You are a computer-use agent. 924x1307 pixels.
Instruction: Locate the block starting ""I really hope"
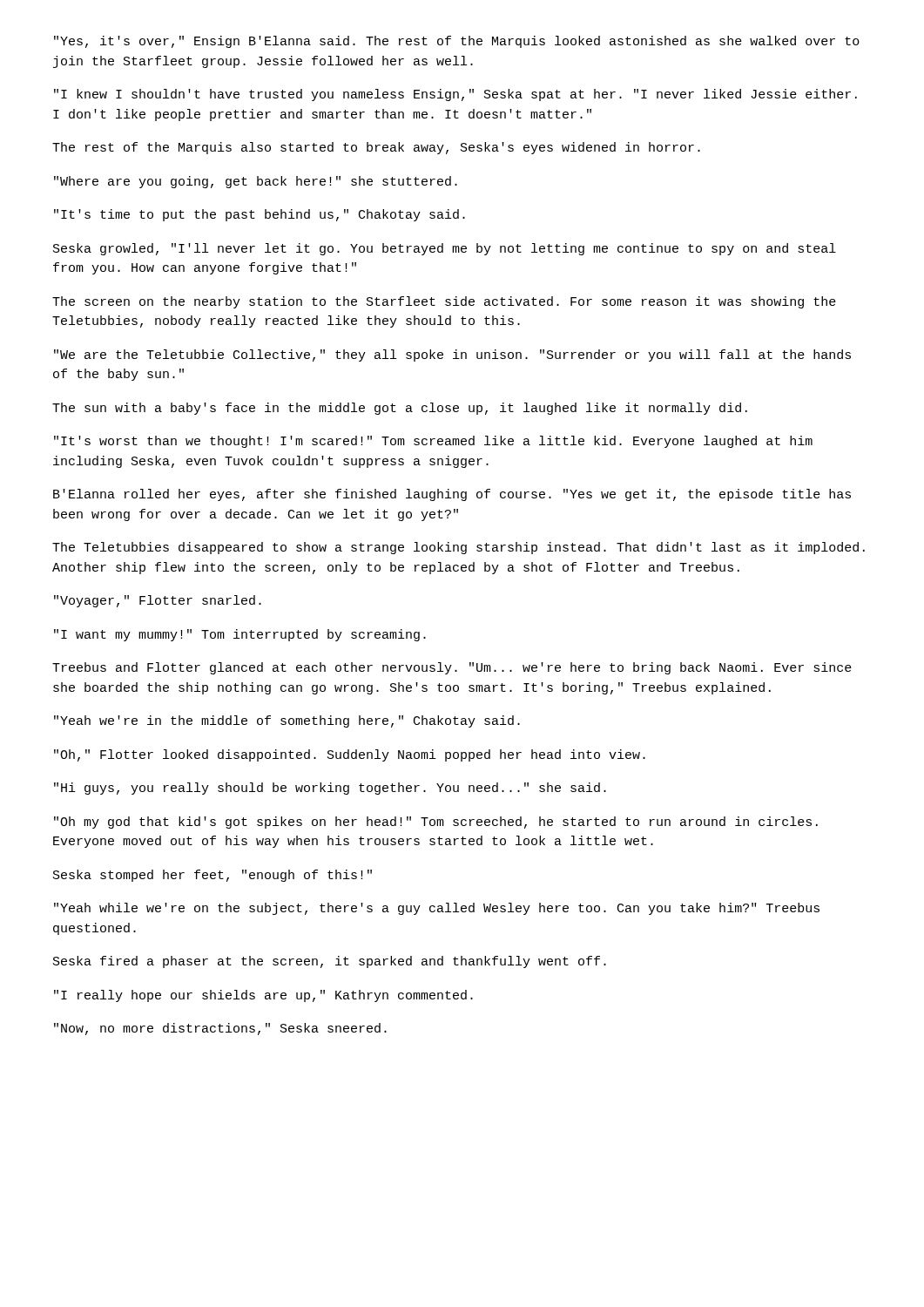pos(264,996)
